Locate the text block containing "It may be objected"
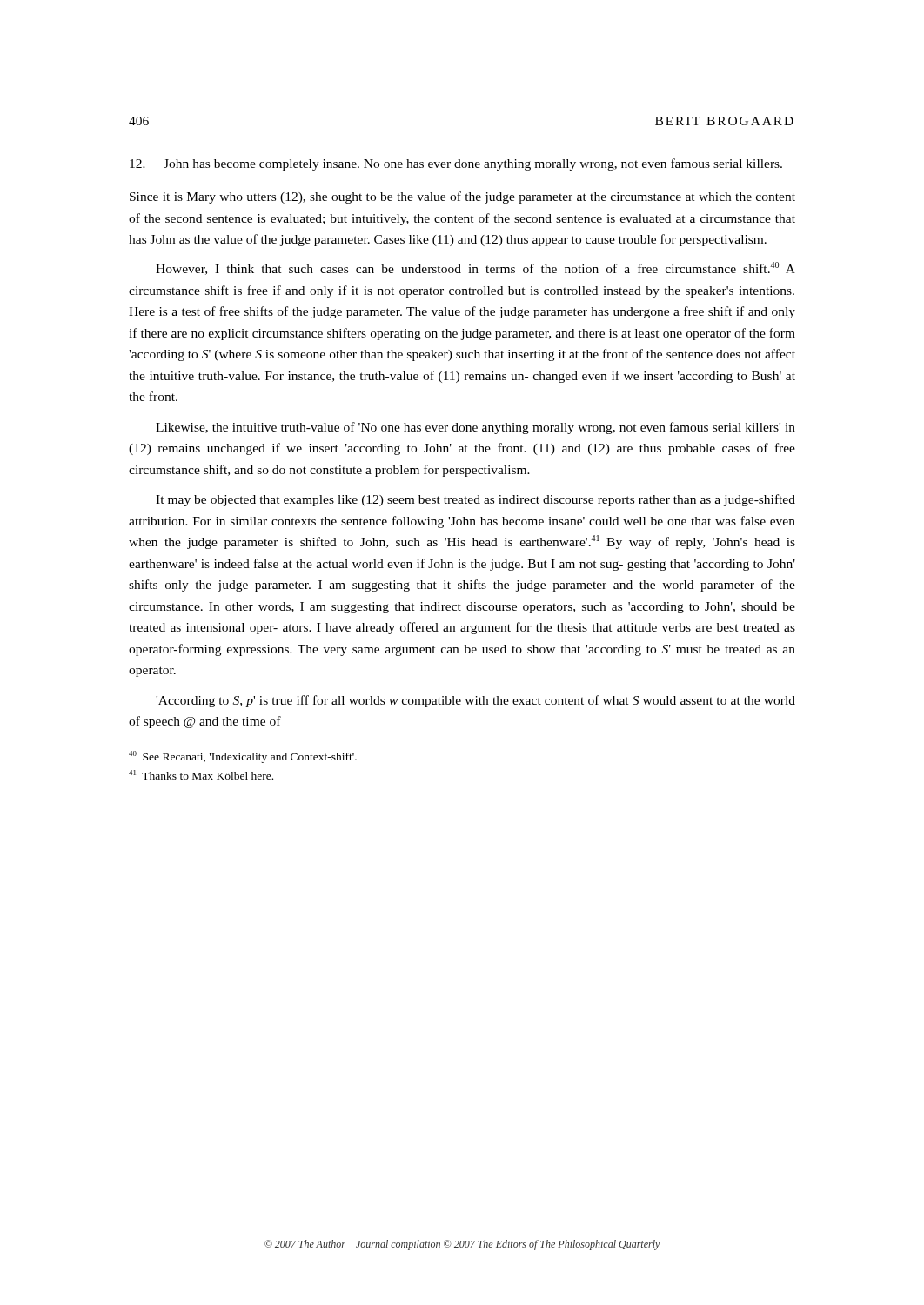 pyautogui.click(x=462, y=584)
